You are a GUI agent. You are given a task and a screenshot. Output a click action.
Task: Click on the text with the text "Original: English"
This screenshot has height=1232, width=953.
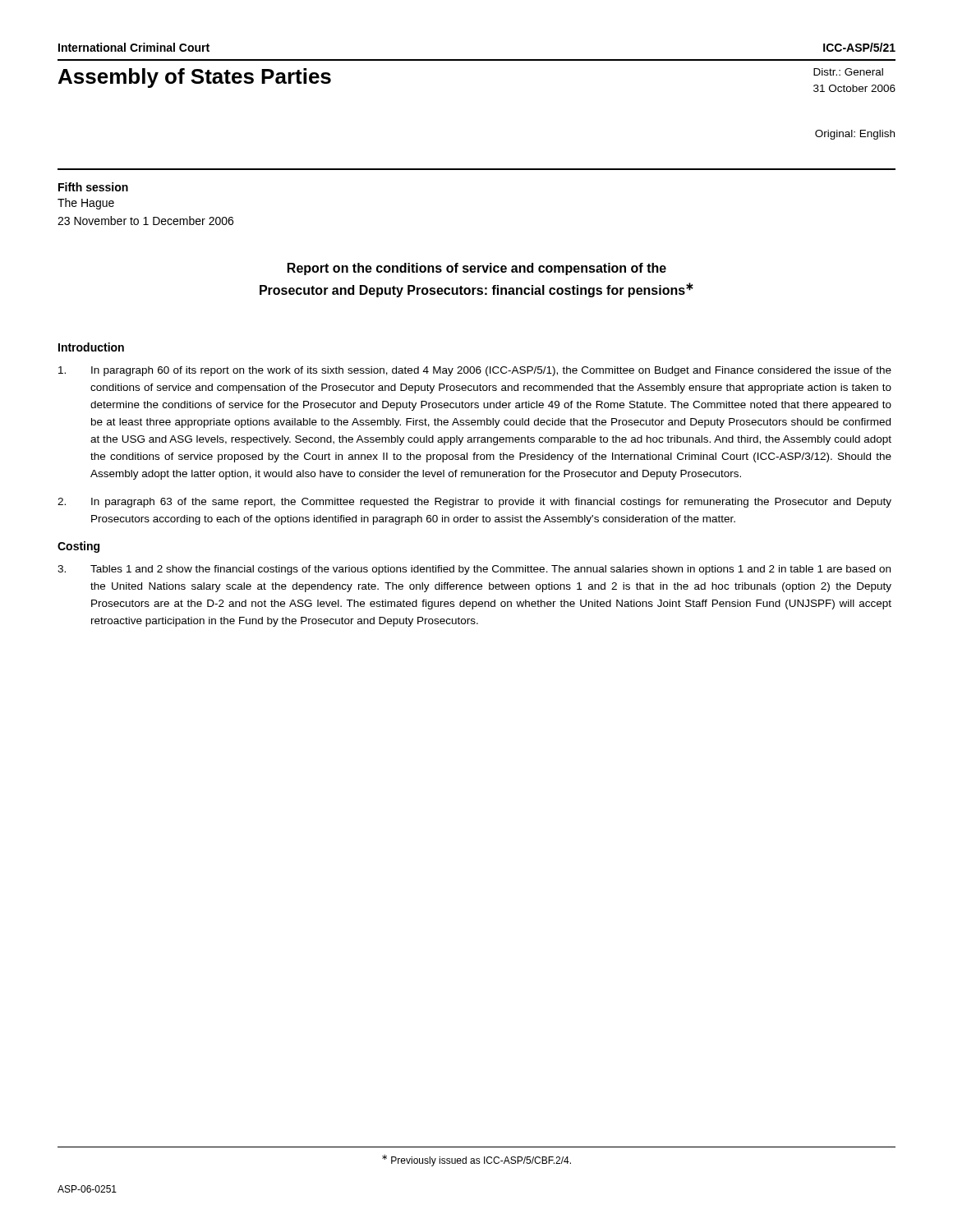[x=855, y=133]
